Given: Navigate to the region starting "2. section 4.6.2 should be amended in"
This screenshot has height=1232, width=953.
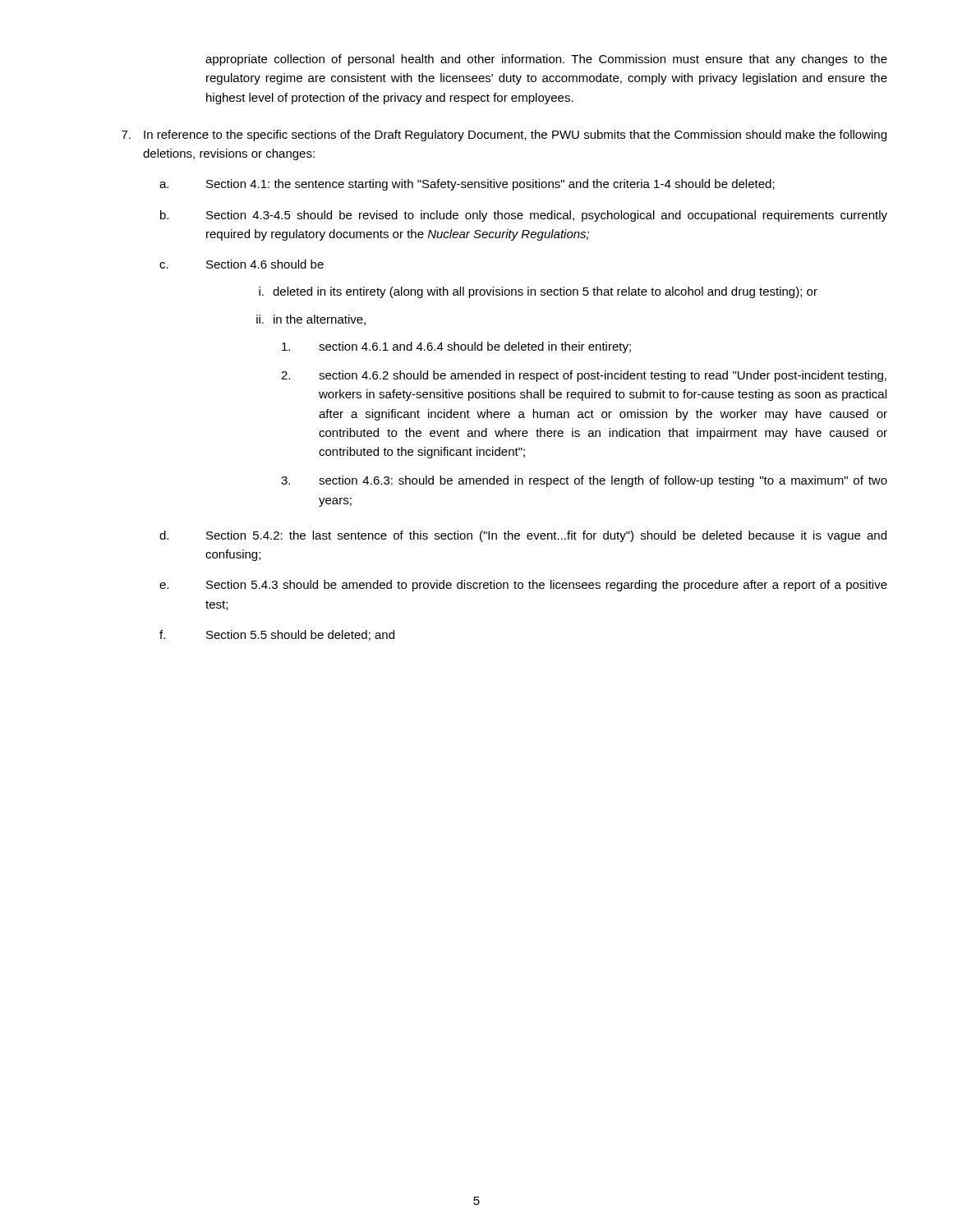Looking at the screenshot, I should click(580, 413).
